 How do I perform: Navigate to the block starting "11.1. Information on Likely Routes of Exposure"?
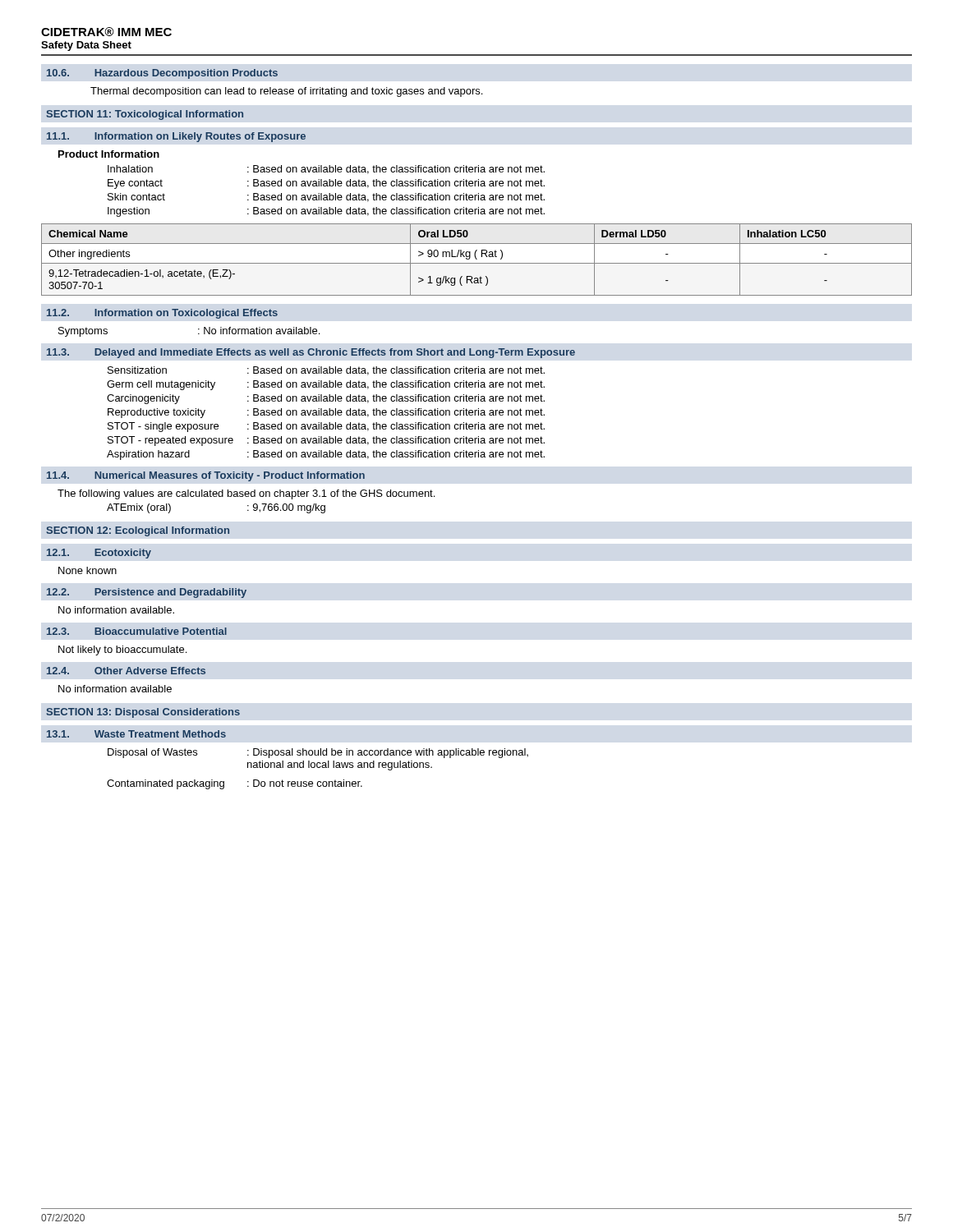(176, 137)
